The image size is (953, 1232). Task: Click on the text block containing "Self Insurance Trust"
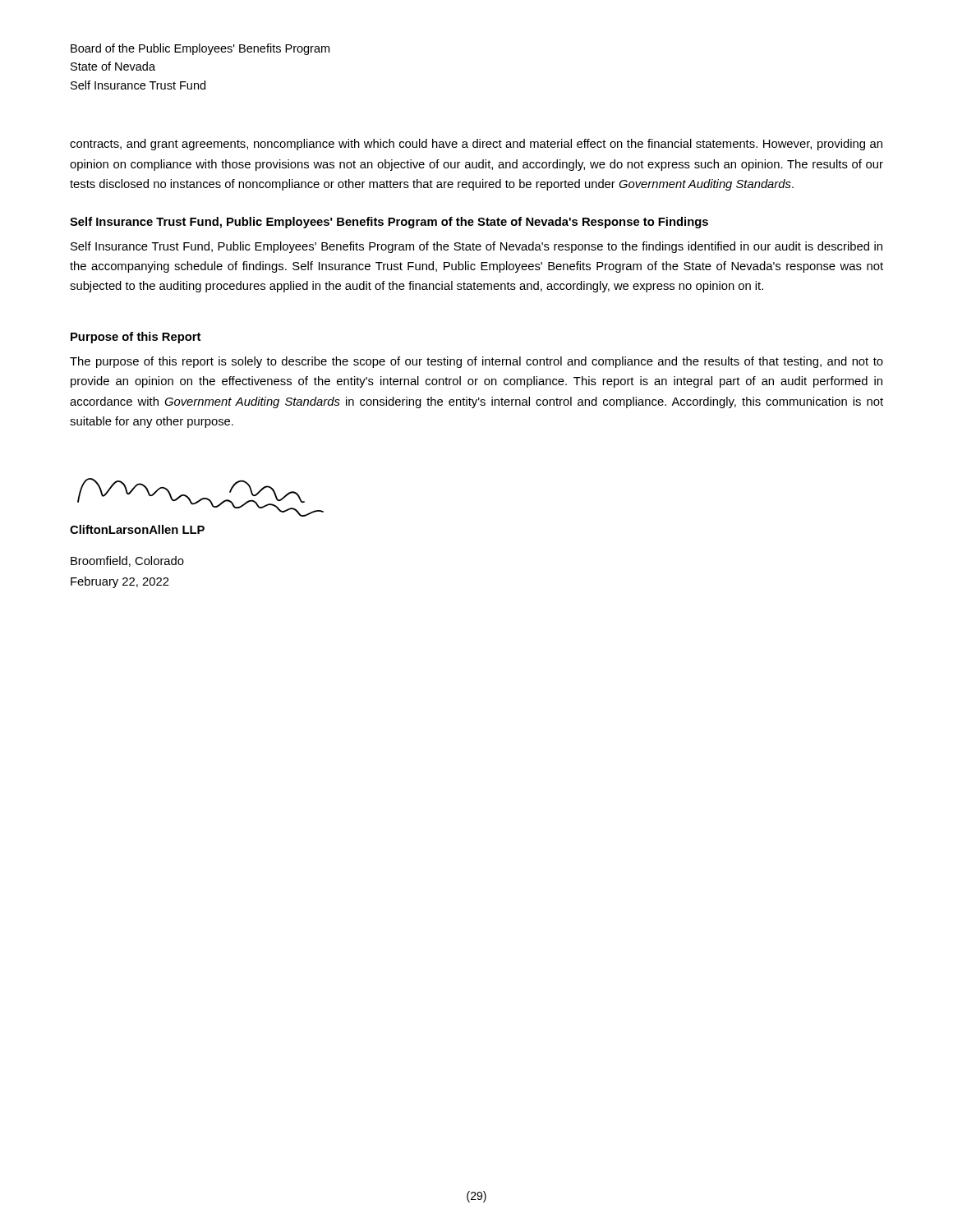point(476,266)
